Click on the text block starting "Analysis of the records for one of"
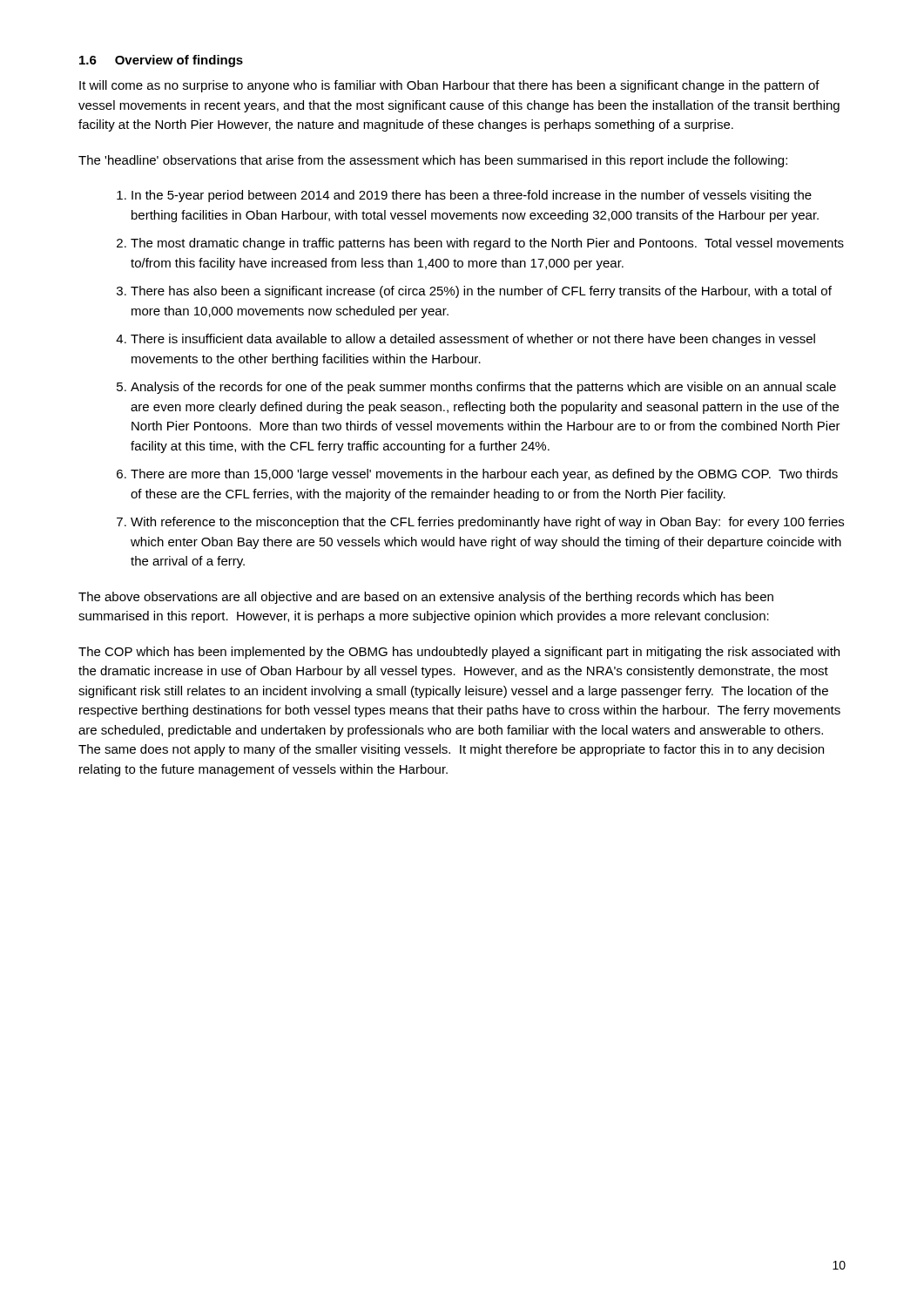The height and width of the screenshot is (1307, 924). coord(485,416)
